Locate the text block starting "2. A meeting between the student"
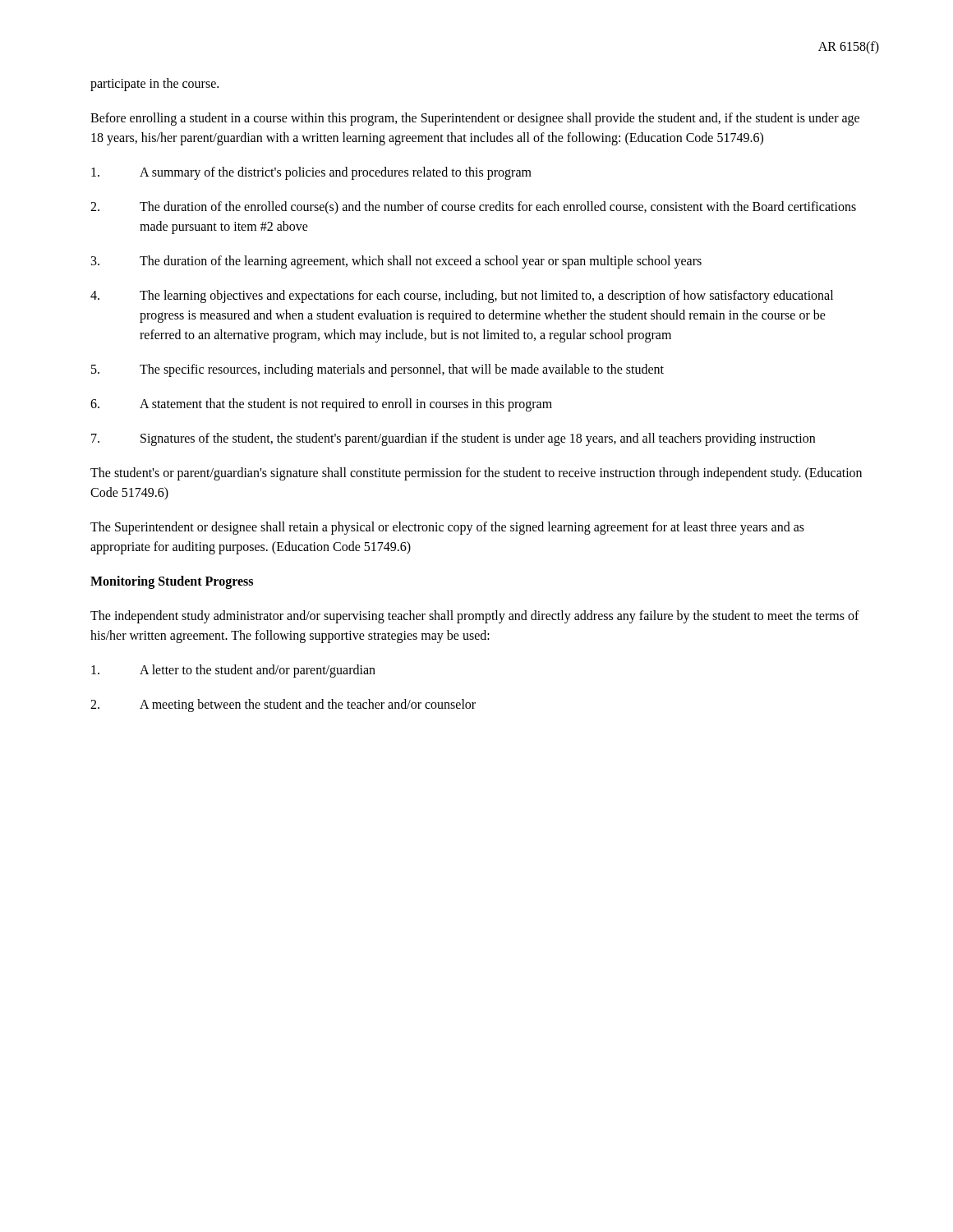Screen dimensions: 1232x953 click(476, 705)
